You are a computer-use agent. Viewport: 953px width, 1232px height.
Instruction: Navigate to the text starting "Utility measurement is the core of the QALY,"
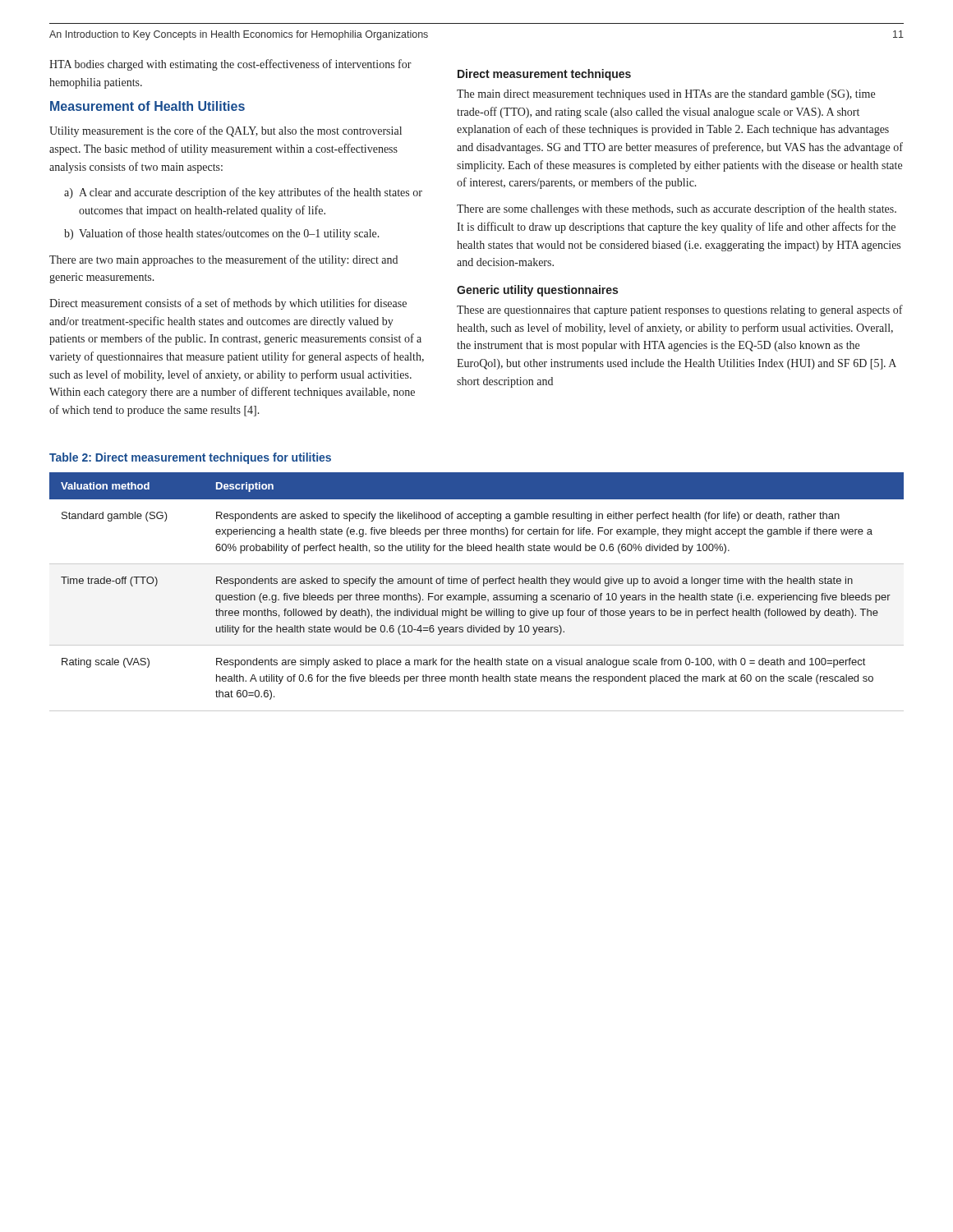click(x=238, y=149)
